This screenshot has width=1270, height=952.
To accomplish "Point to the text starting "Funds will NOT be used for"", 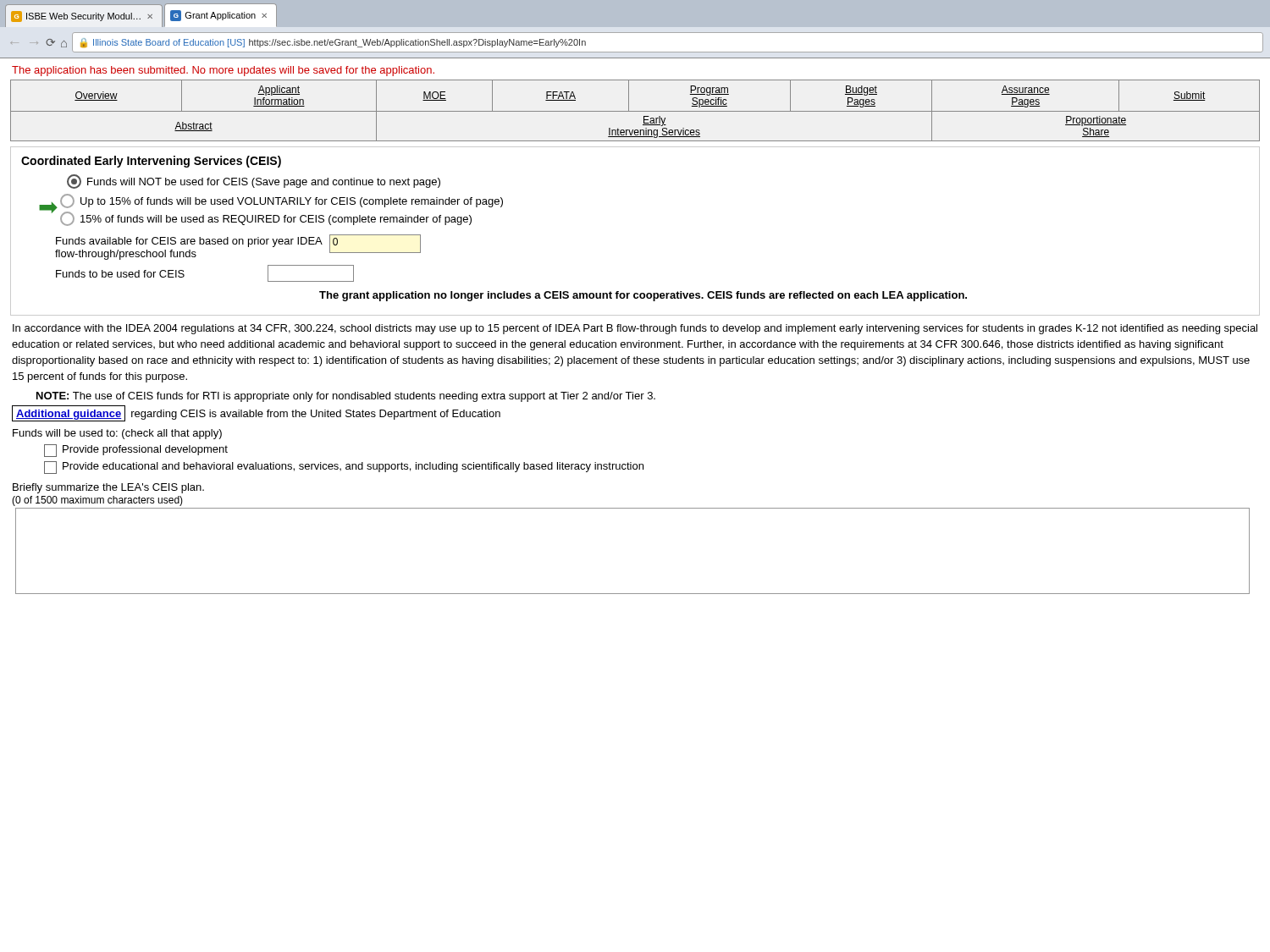I will point(254,181).
